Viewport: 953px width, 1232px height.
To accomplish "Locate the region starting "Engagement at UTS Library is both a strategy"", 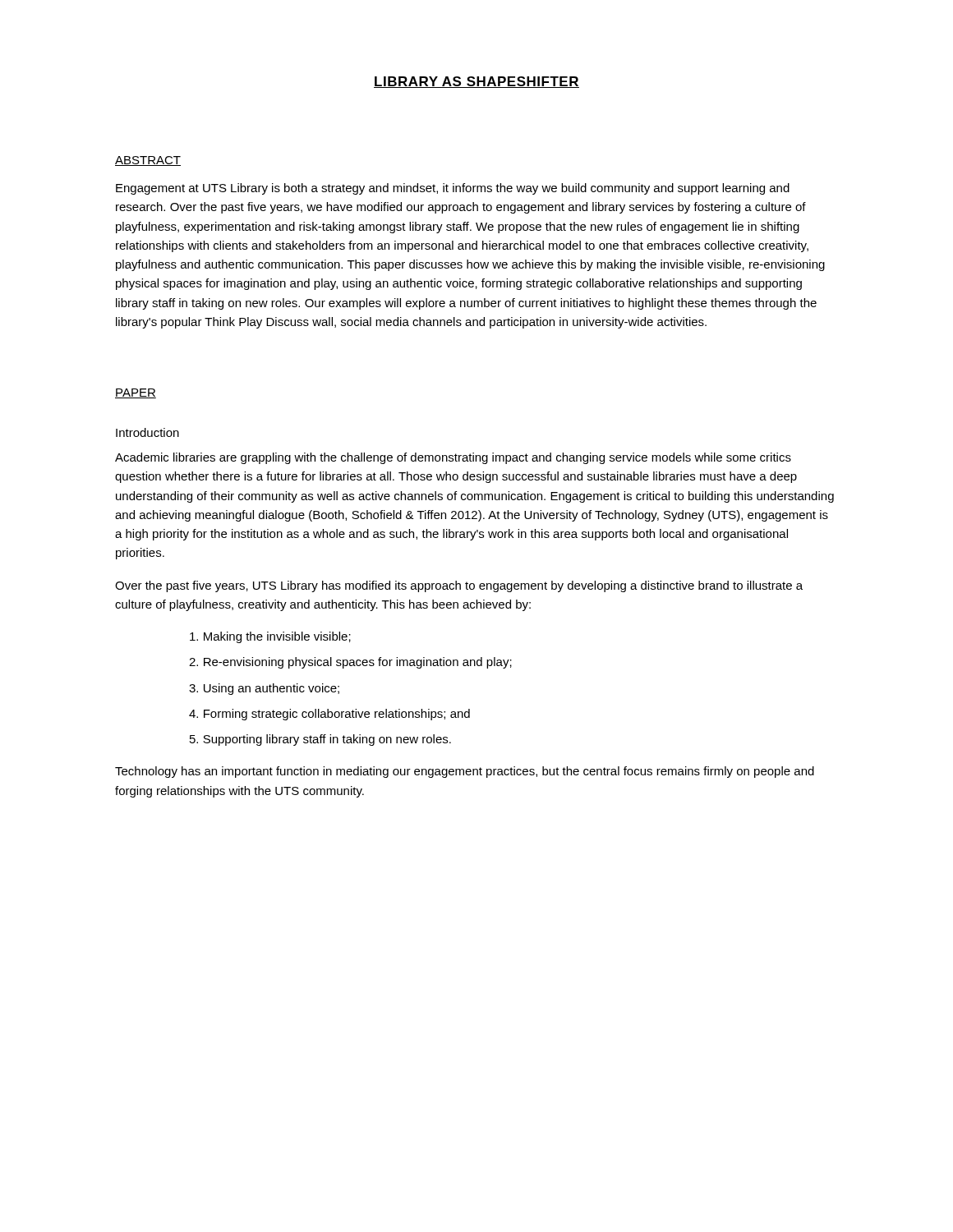I will point(470,255).
